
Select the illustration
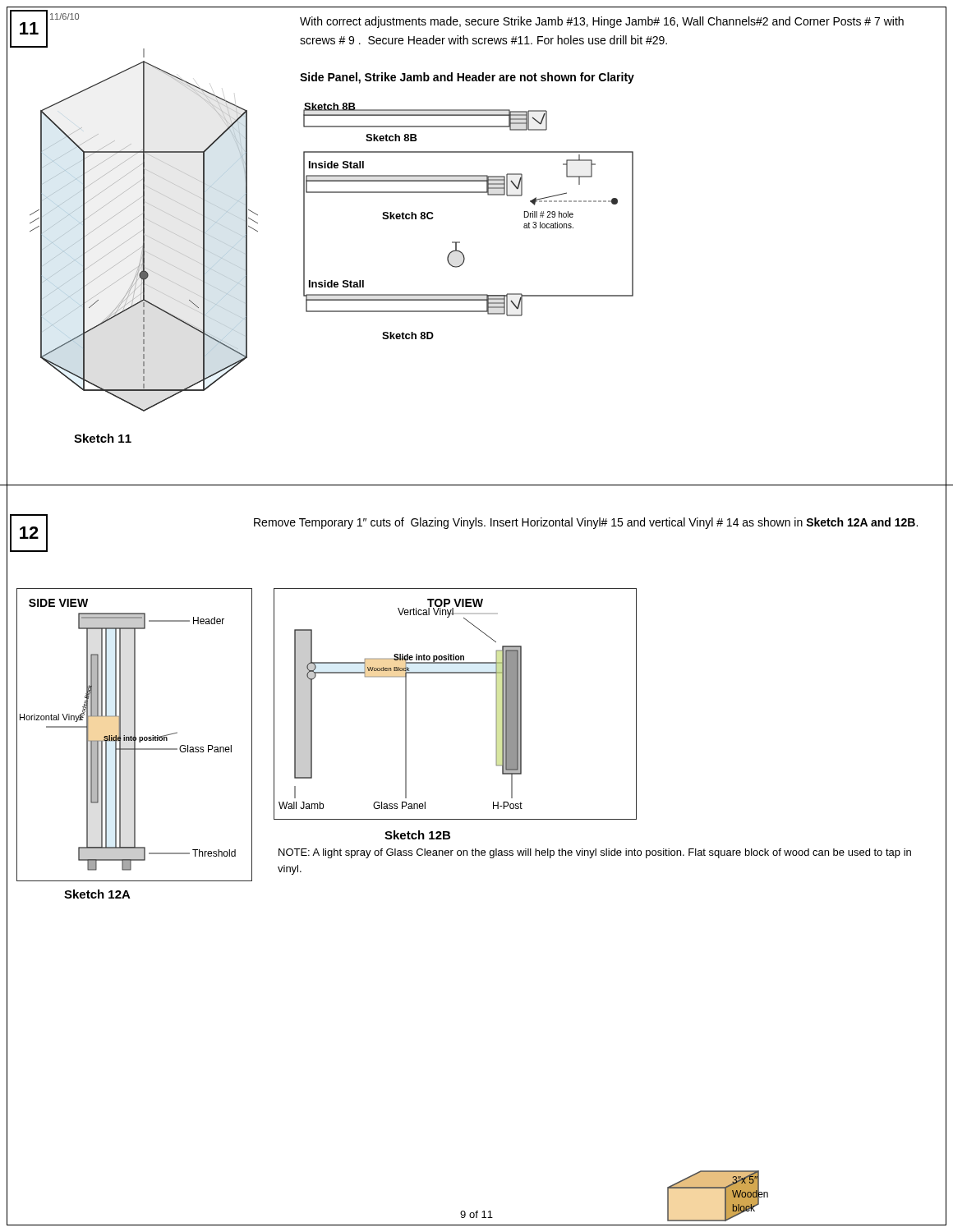coord(725,1196)
